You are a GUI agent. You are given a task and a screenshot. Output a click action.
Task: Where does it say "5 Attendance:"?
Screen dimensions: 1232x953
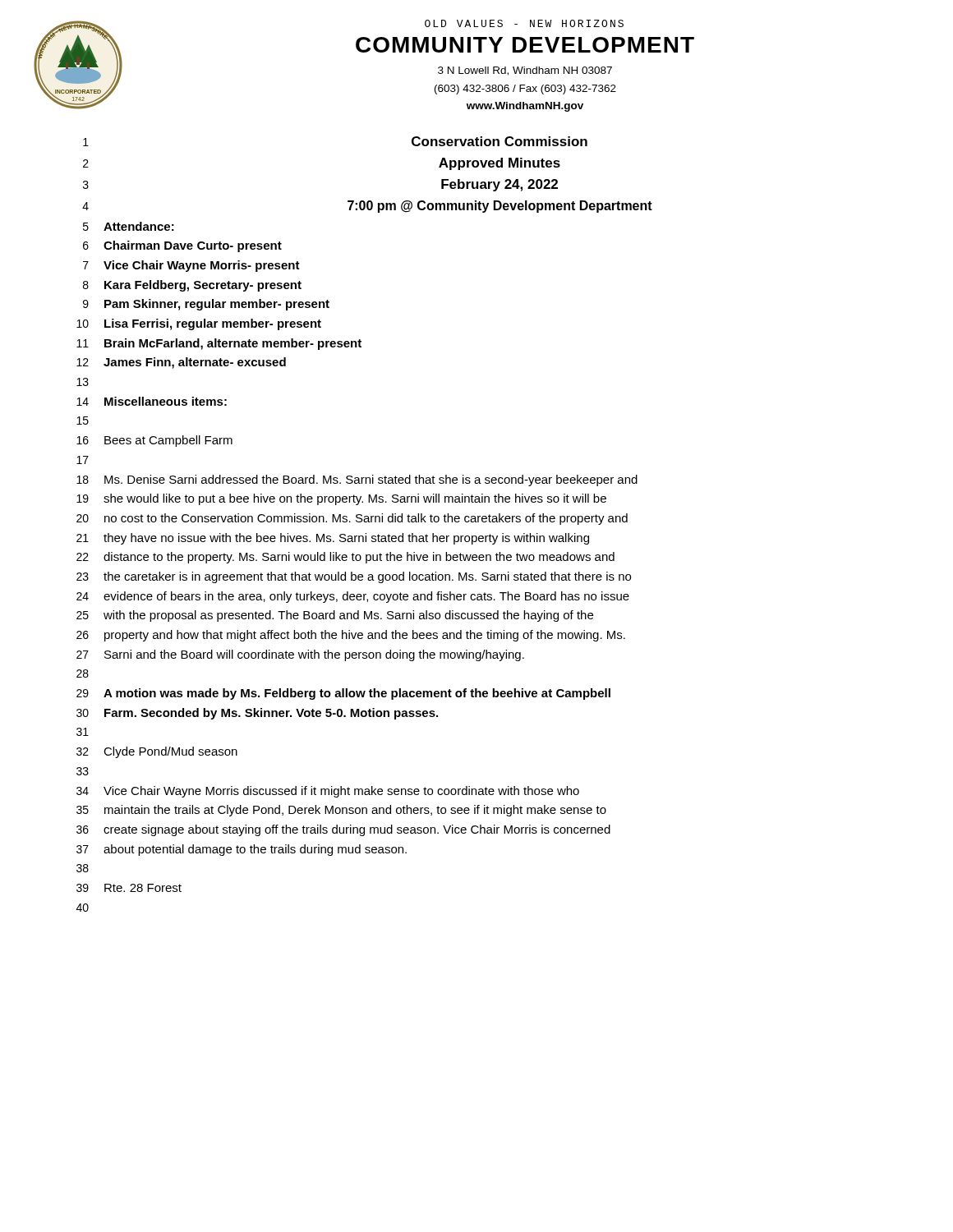click(129, 226)
